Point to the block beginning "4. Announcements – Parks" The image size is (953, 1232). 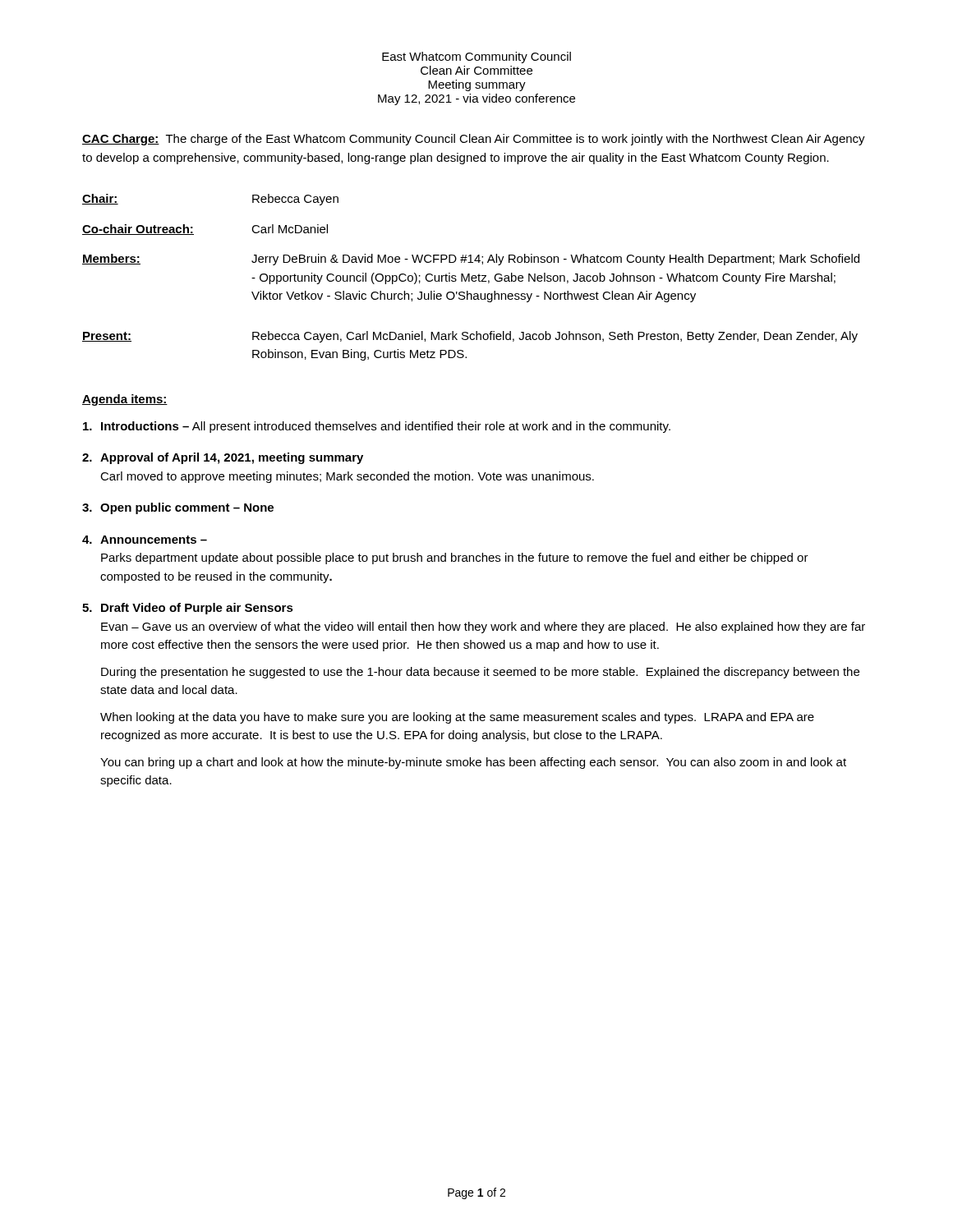click(476, 558)
